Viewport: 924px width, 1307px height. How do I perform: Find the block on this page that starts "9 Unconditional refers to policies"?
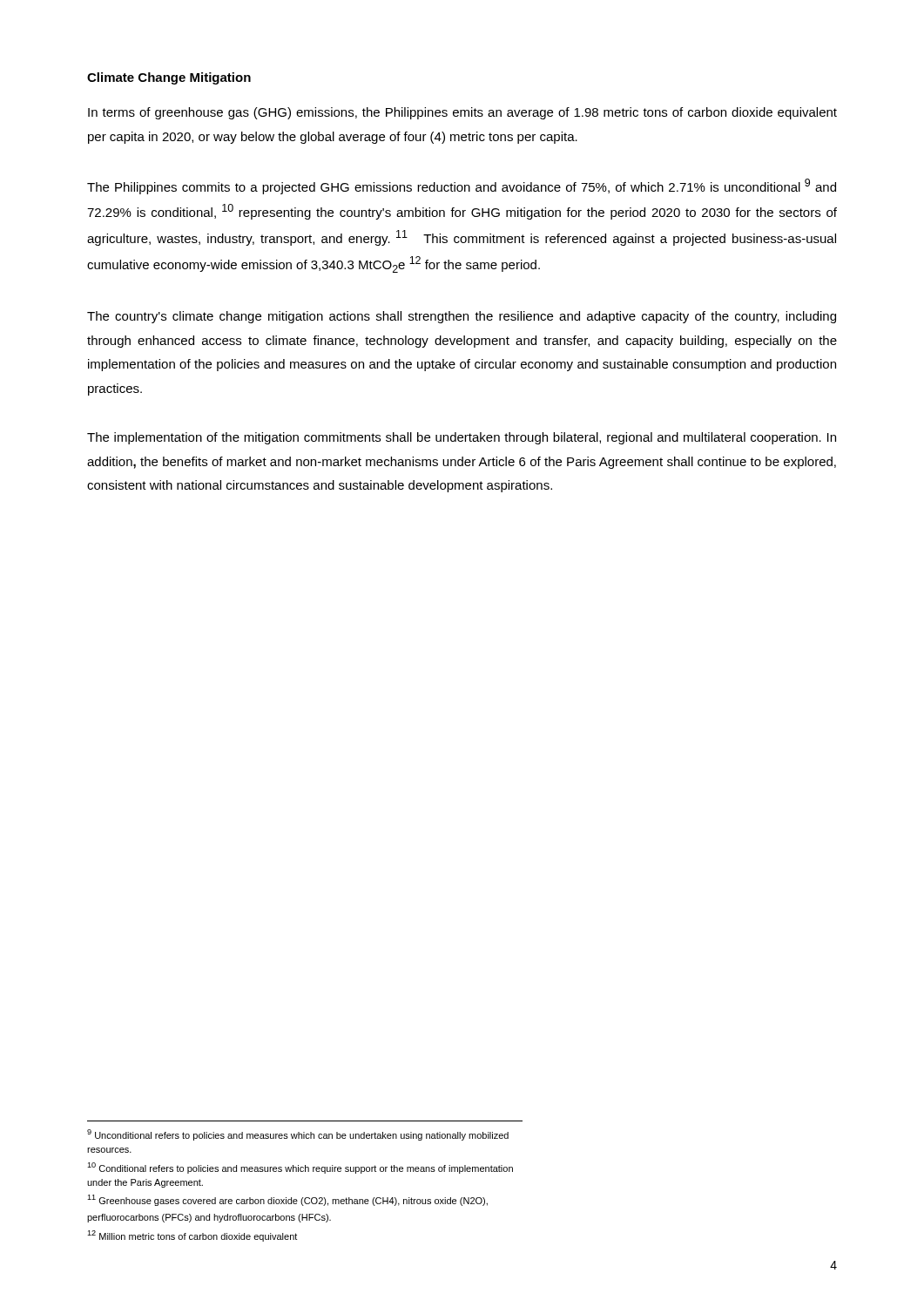click(x=298, y=1141)
